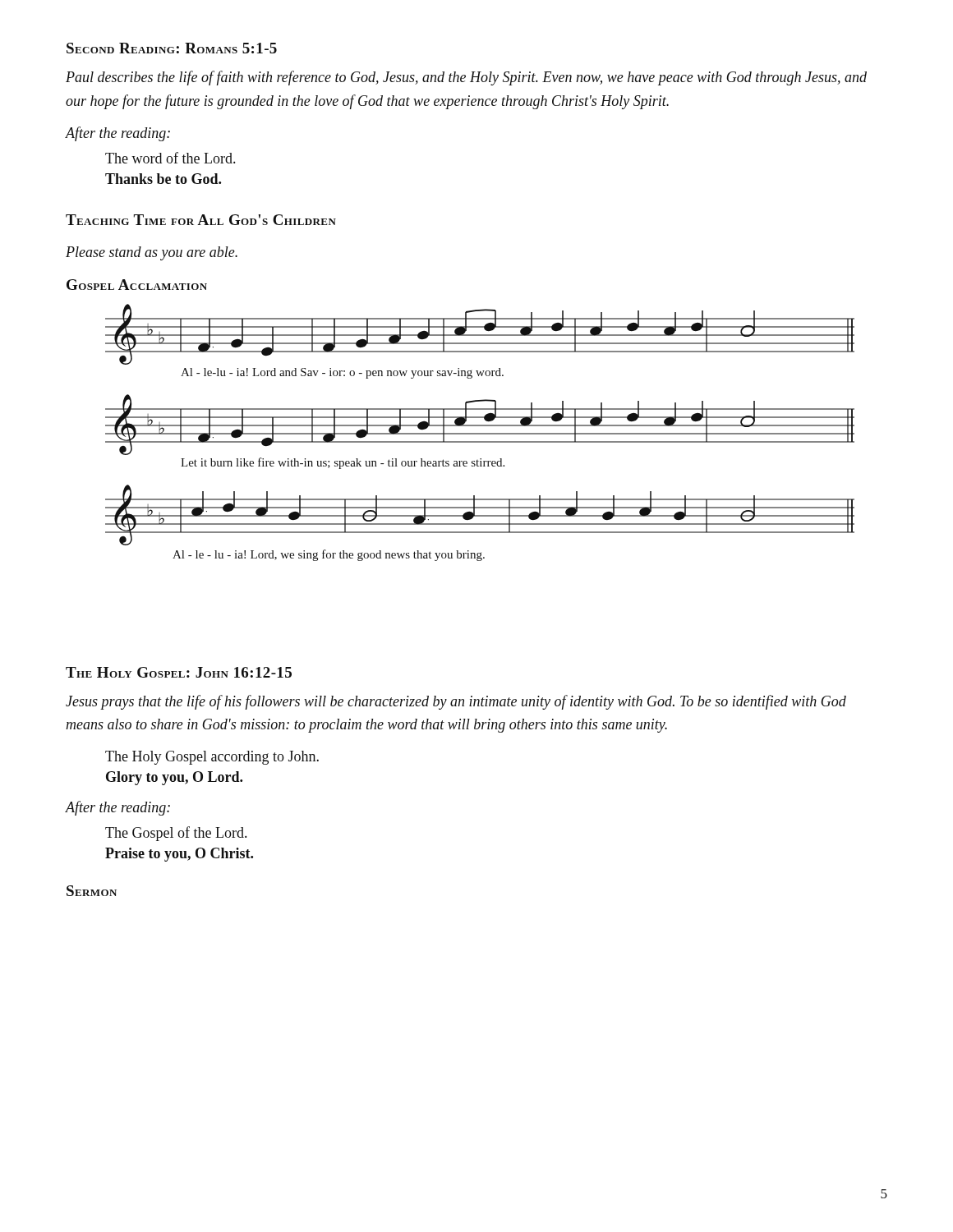The width and height of the screenshot is (953, 1232).
Task: Select the illustration
Action: click(x=476, y=476)
